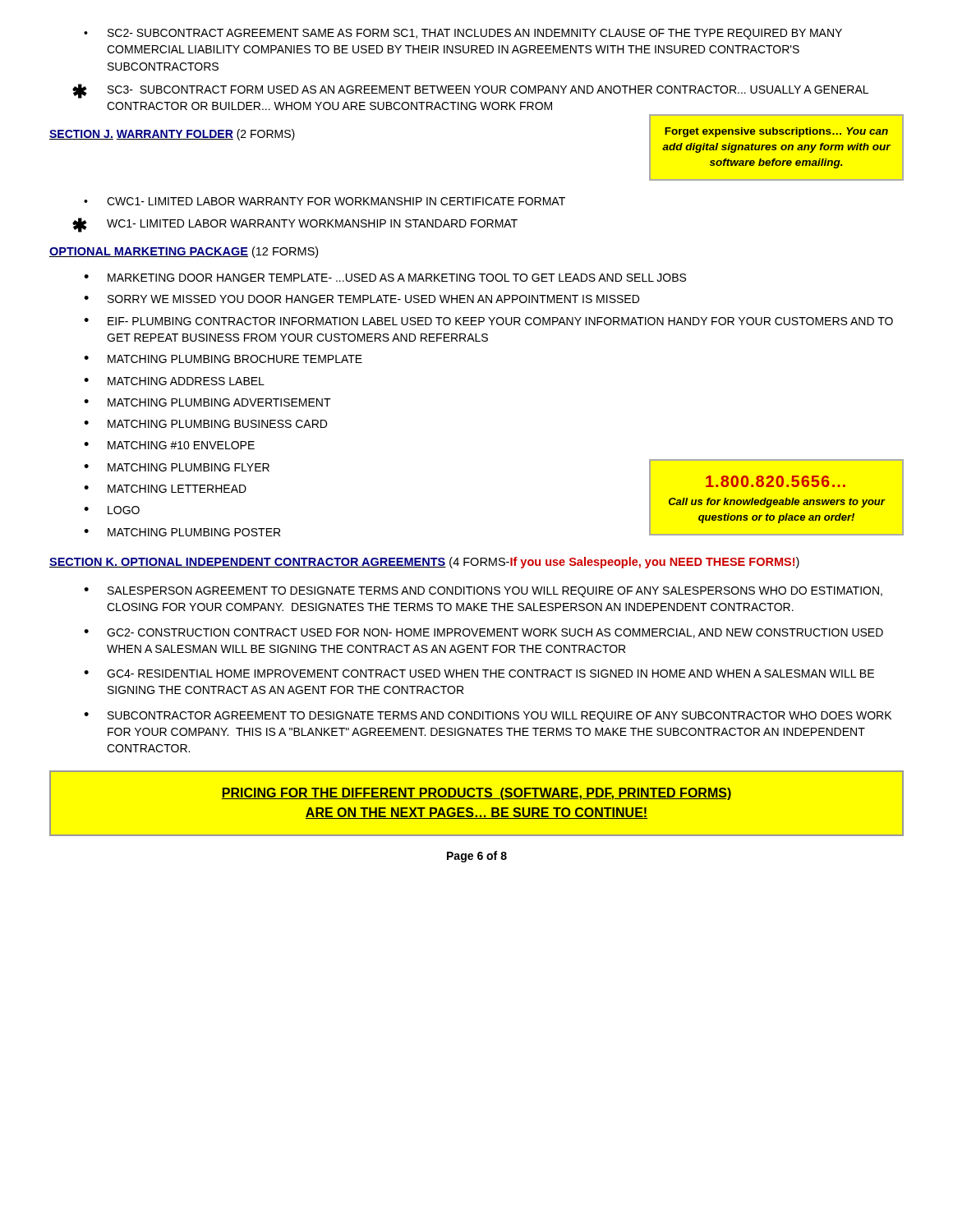Where does it say "• MATCHING PLUMBING FLYER"?
The height and width of the screenshot is (1232, 953).
click(x=177, y=467)
